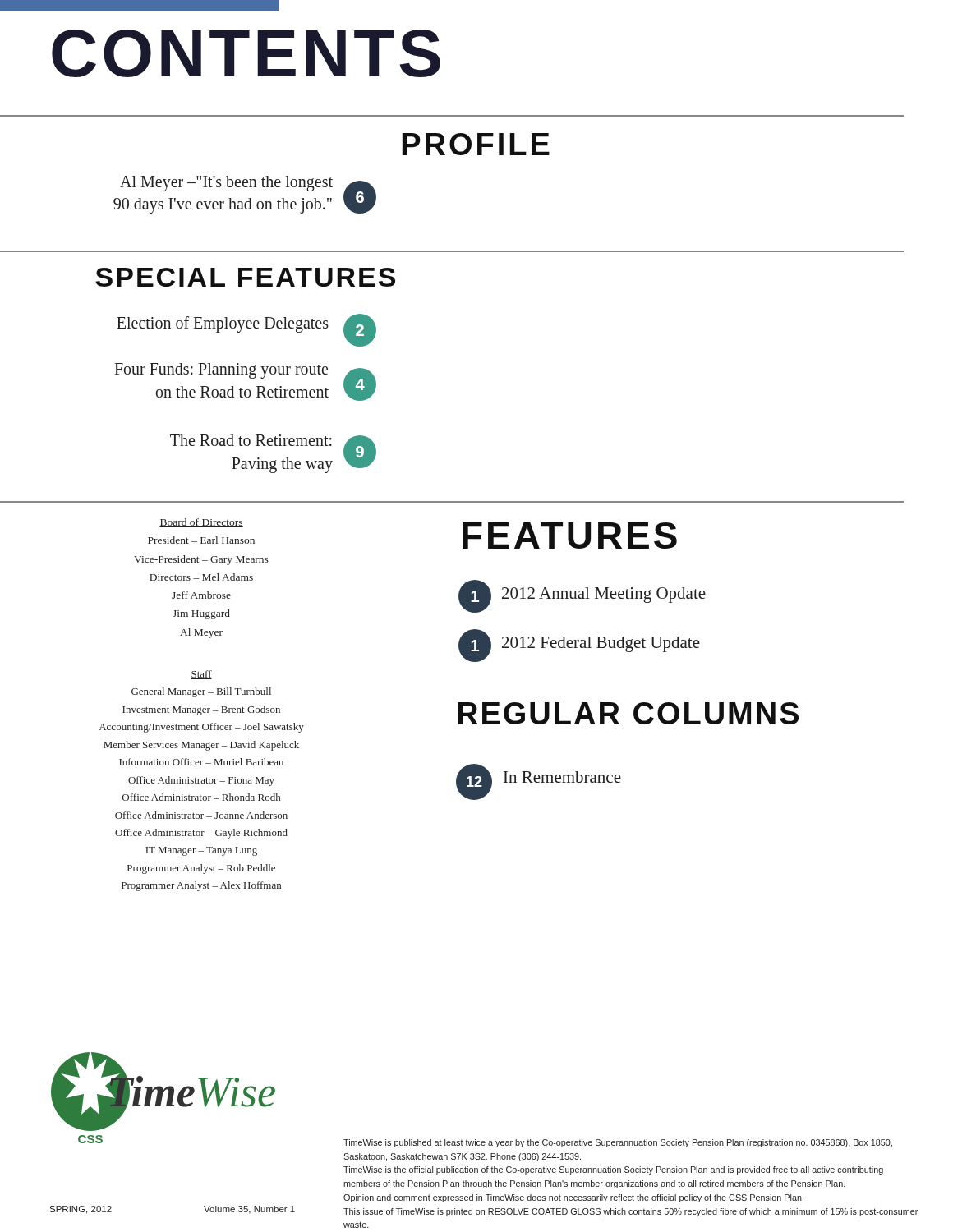Click on the list item with the text "Al Meyer –"It's been the"
The width and height of the screenshot is (953, 1232).
pyautogui.click(x=223, y=193)
